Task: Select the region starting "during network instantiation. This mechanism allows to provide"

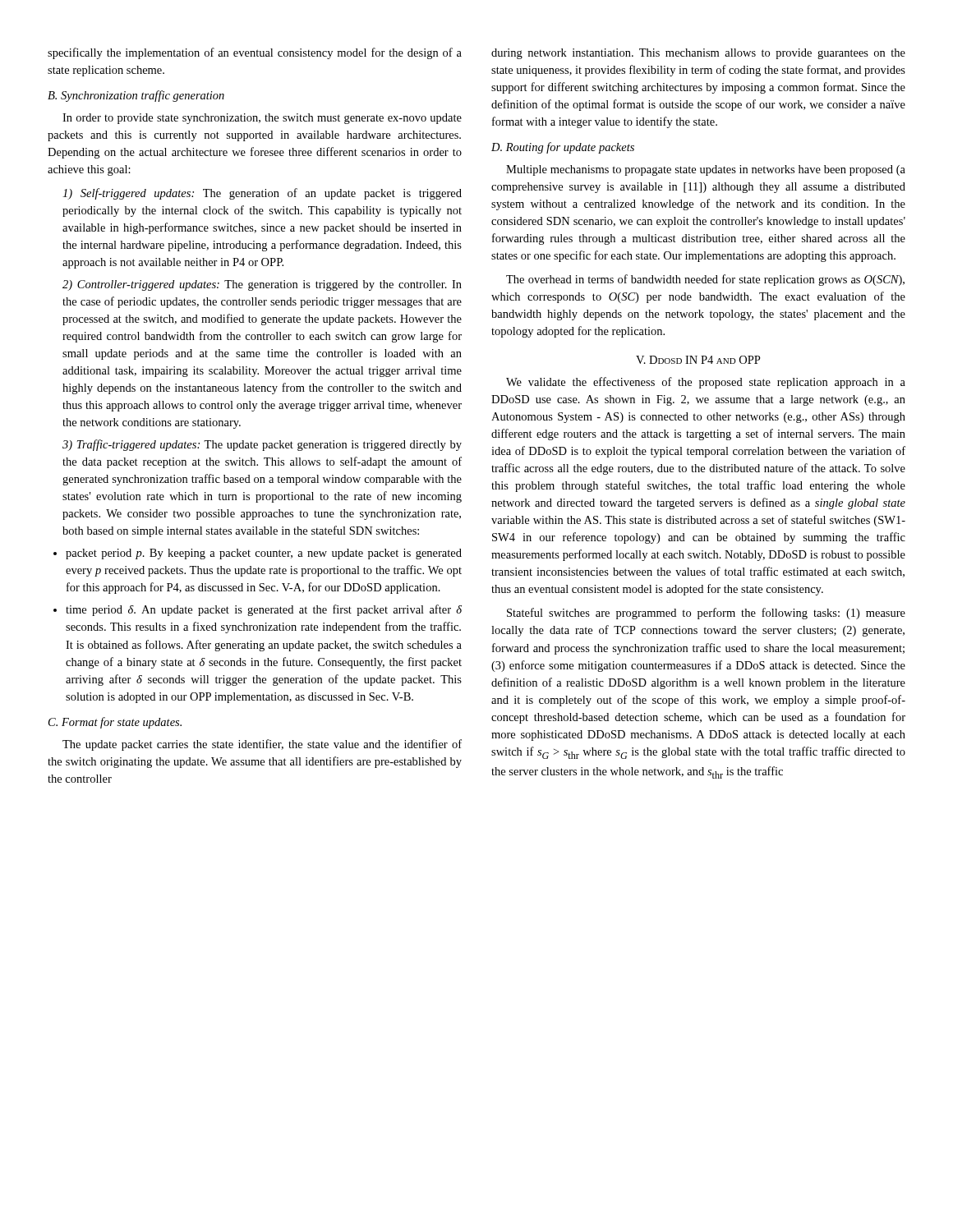Action: 698,88
